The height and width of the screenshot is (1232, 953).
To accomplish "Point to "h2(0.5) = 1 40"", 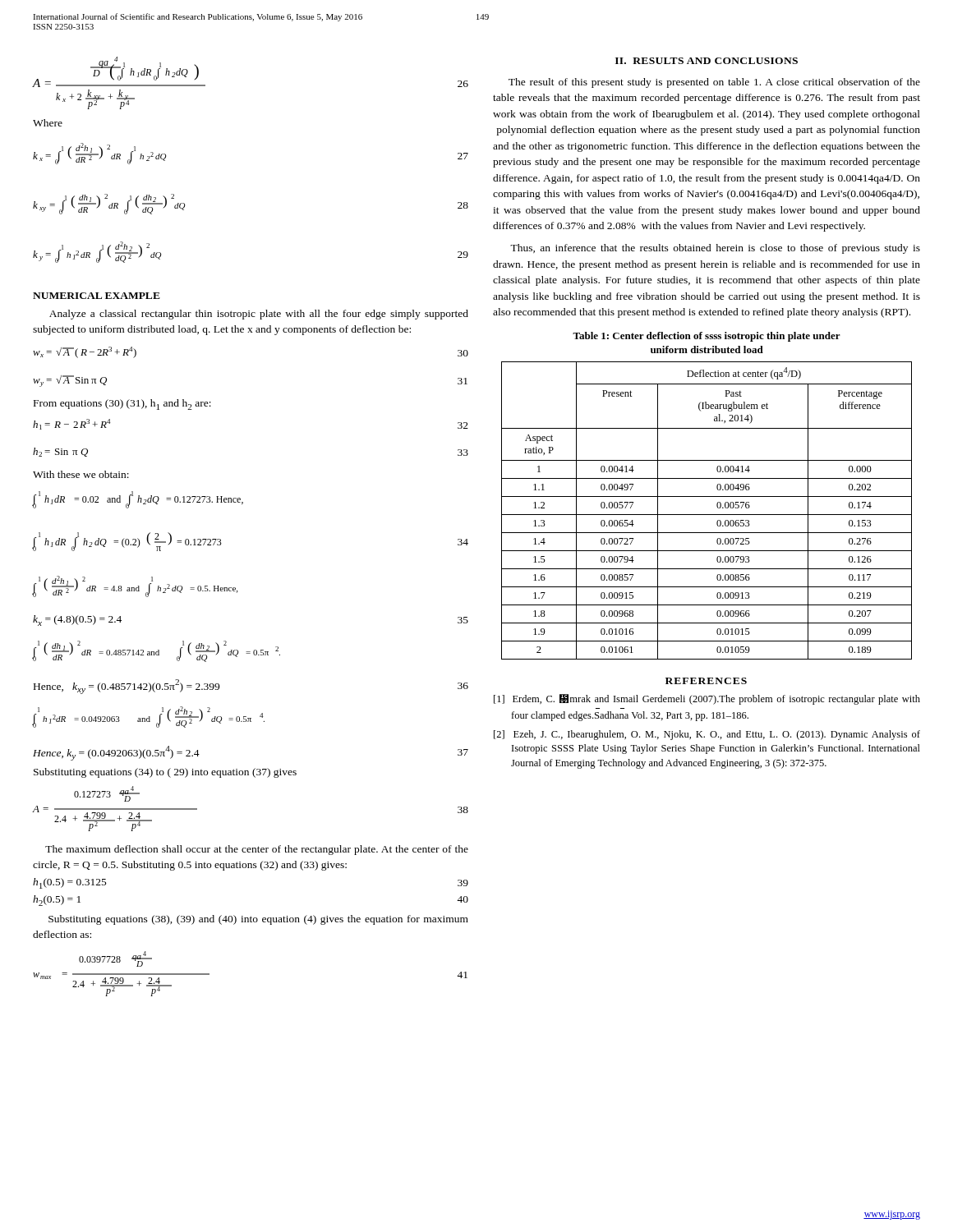I will 60,901.
